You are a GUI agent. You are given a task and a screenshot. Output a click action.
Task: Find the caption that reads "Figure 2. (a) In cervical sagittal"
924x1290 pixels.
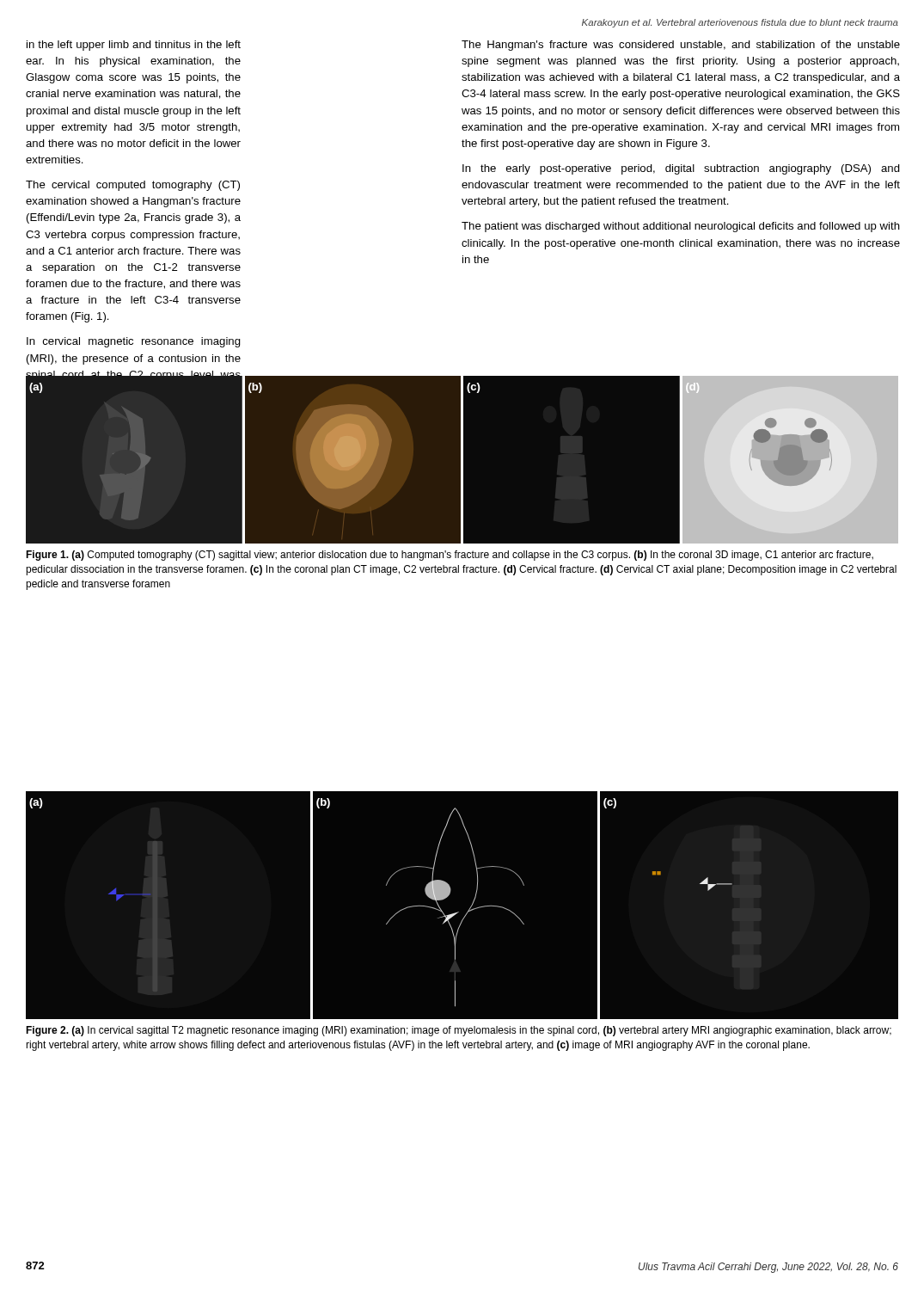point(459,1037)
